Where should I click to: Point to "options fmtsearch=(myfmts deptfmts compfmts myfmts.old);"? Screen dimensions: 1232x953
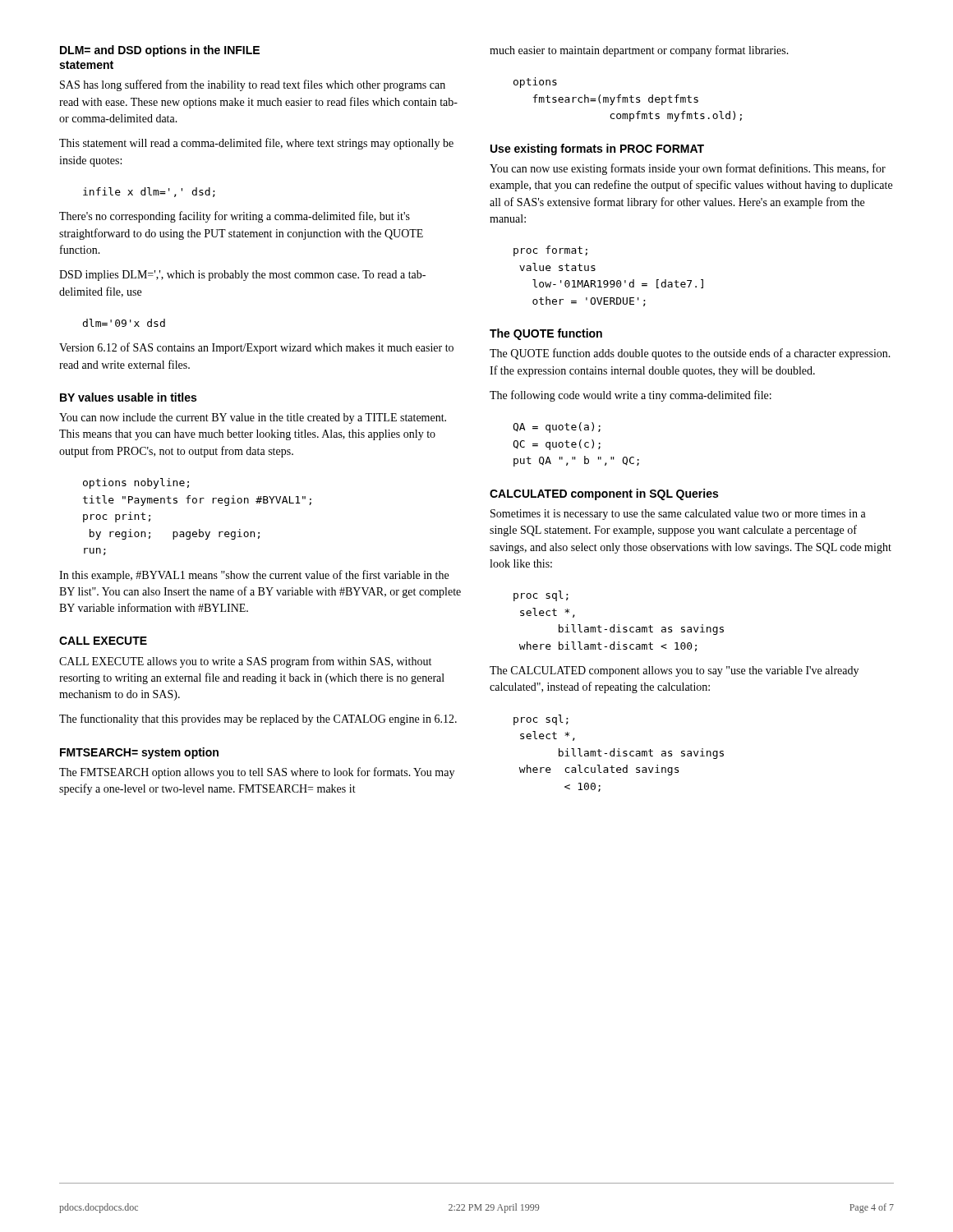pyautogui.click(x=628, y=99)
